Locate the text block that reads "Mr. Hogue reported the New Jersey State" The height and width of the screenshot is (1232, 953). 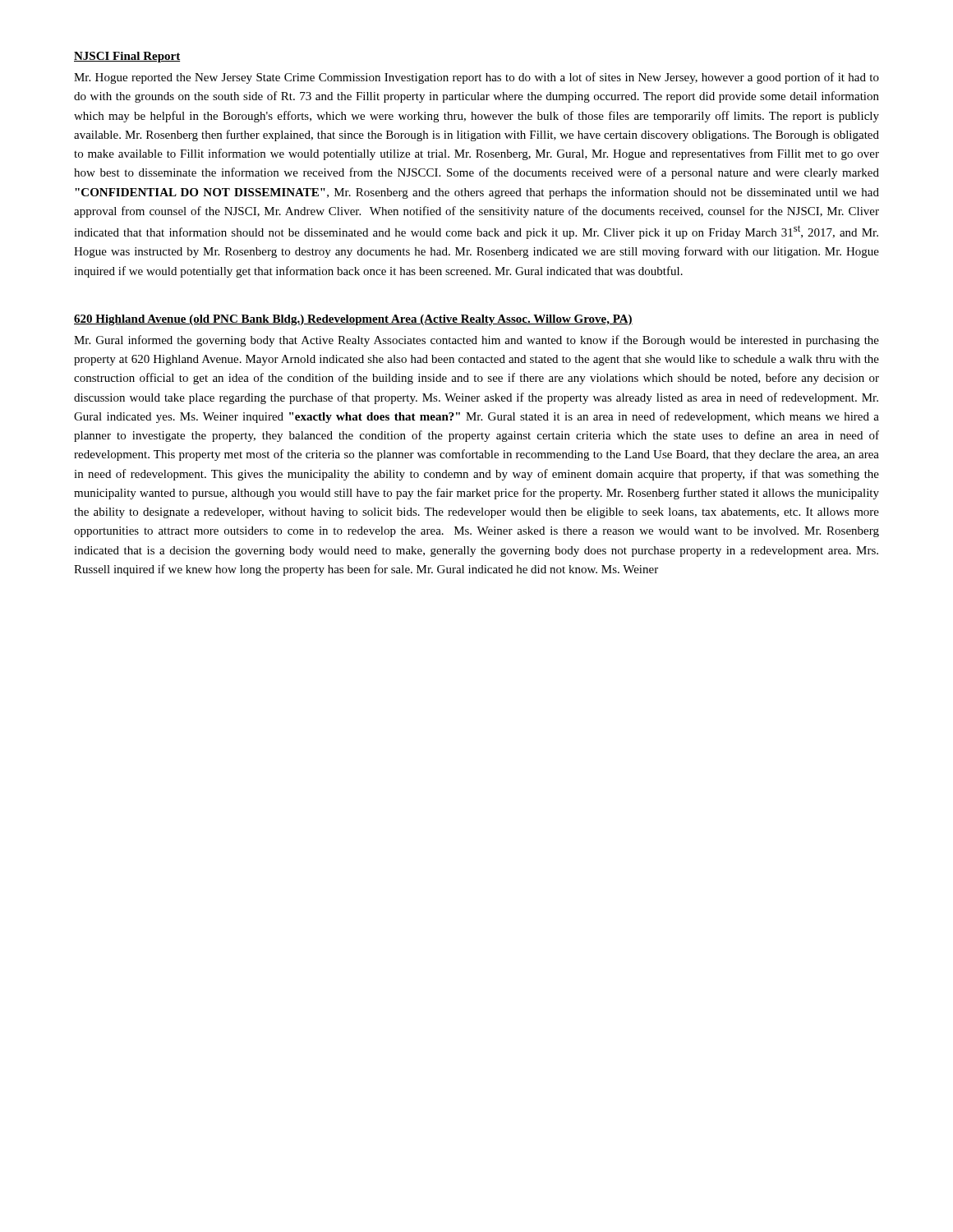[x=476, y=174]
